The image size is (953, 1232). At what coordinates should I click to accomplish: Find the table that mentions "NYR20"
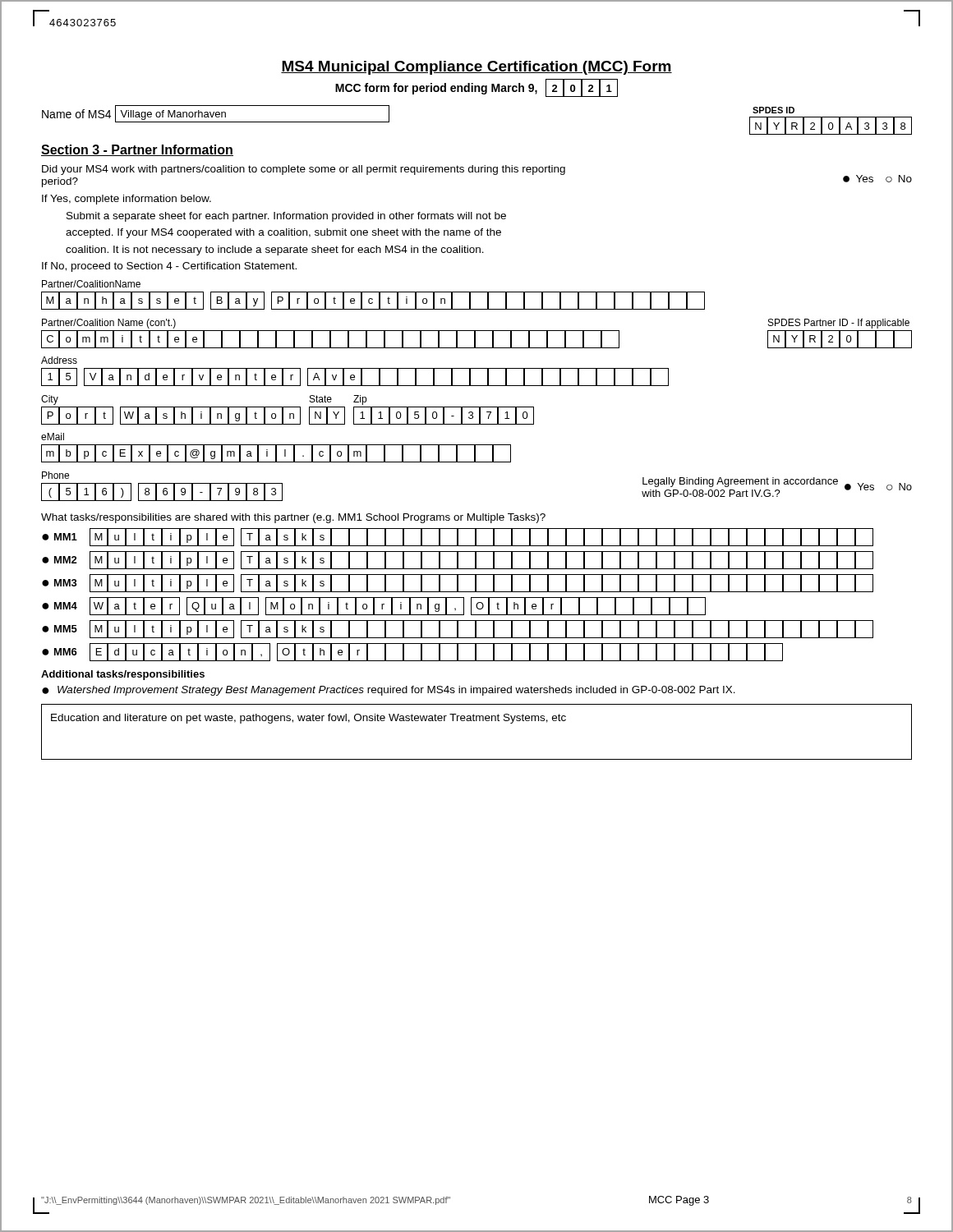pos(840,339)
